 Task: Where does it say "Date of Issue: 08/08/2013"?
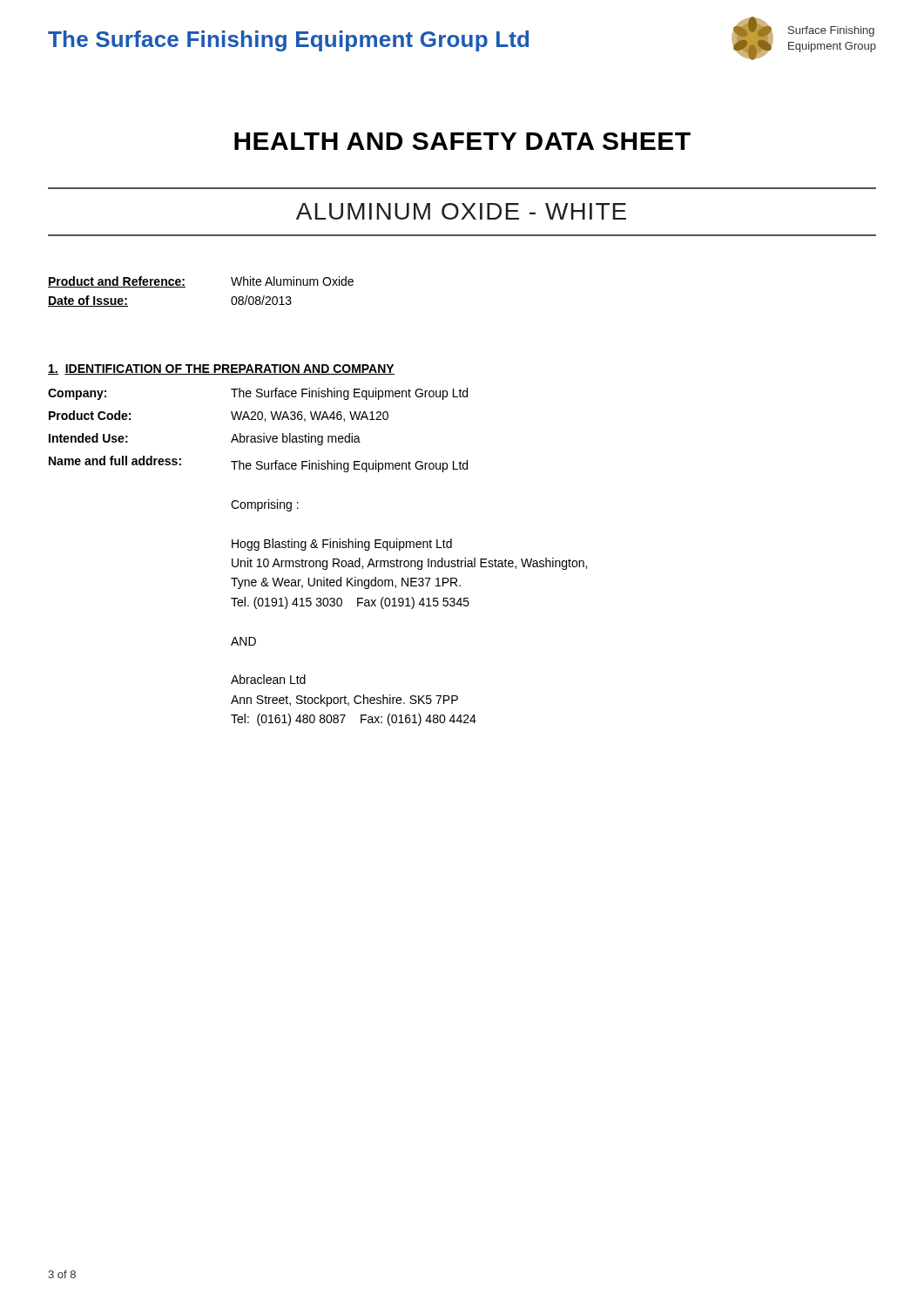88,301
